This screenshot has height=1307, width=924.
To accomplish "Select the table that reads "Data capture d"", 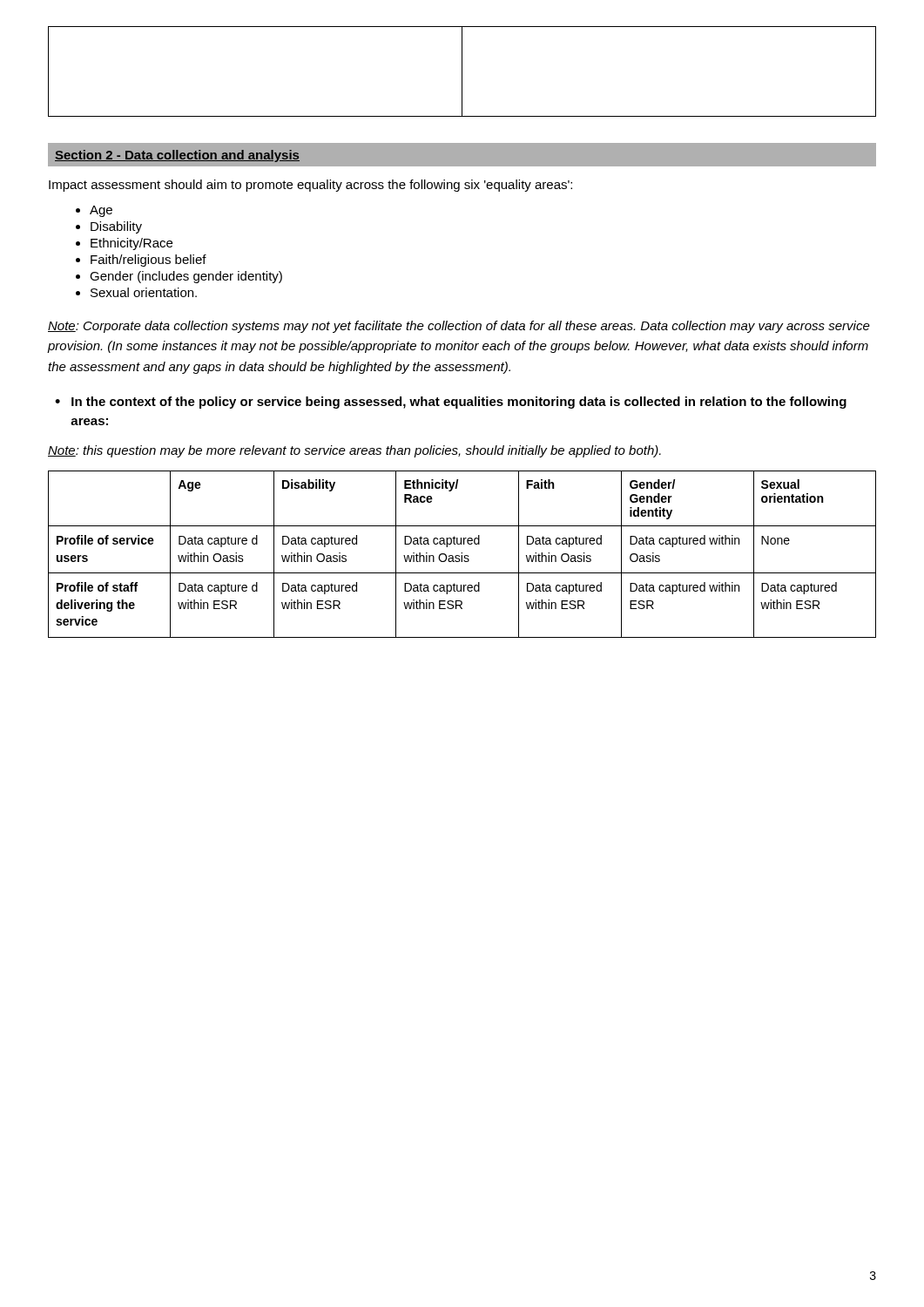I will [x=462, y=554].
